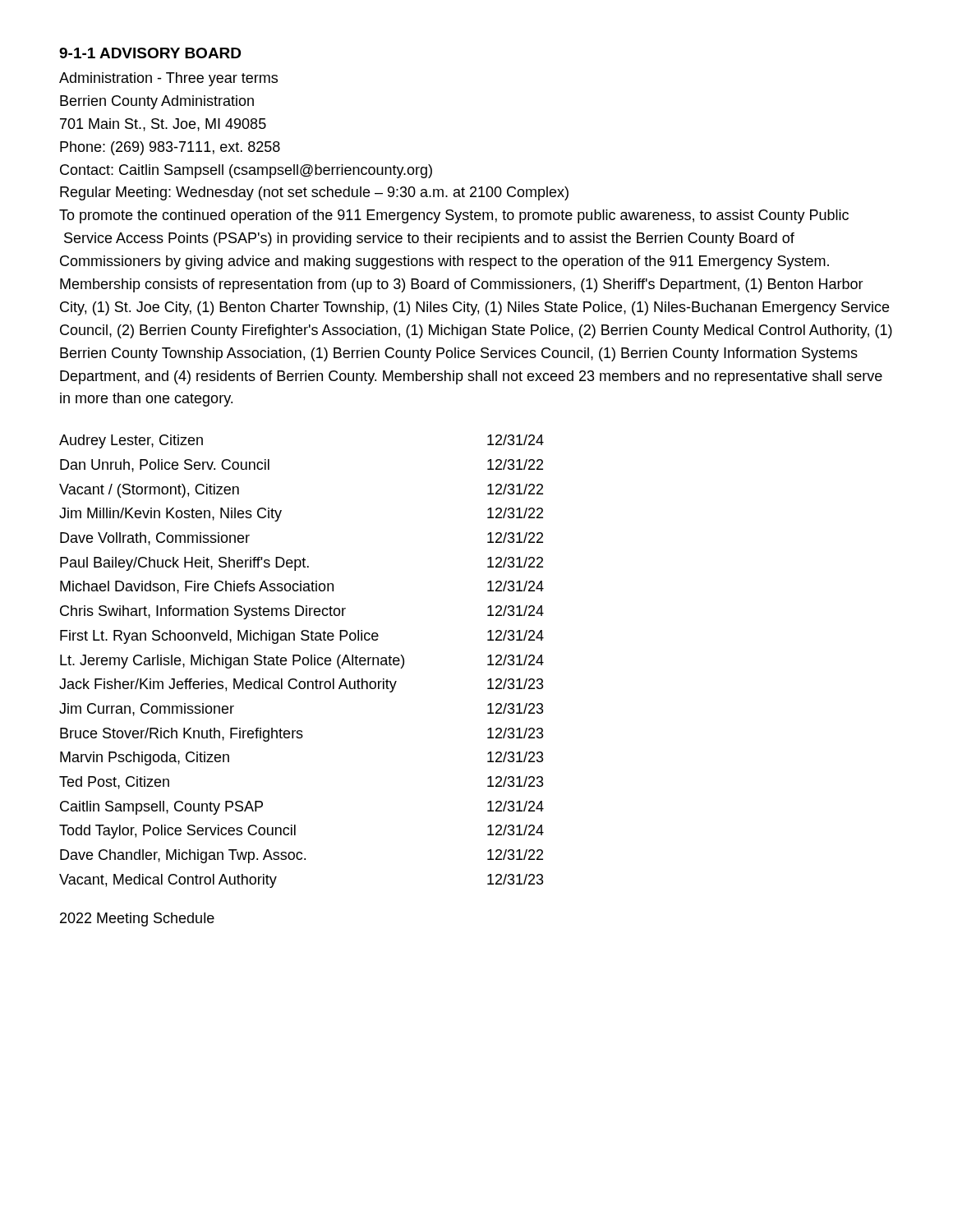The image size is (953, 1232).
Task: Locate the block starting "Jack Fisher/Kim Jefferies,"
Action: 322,685
